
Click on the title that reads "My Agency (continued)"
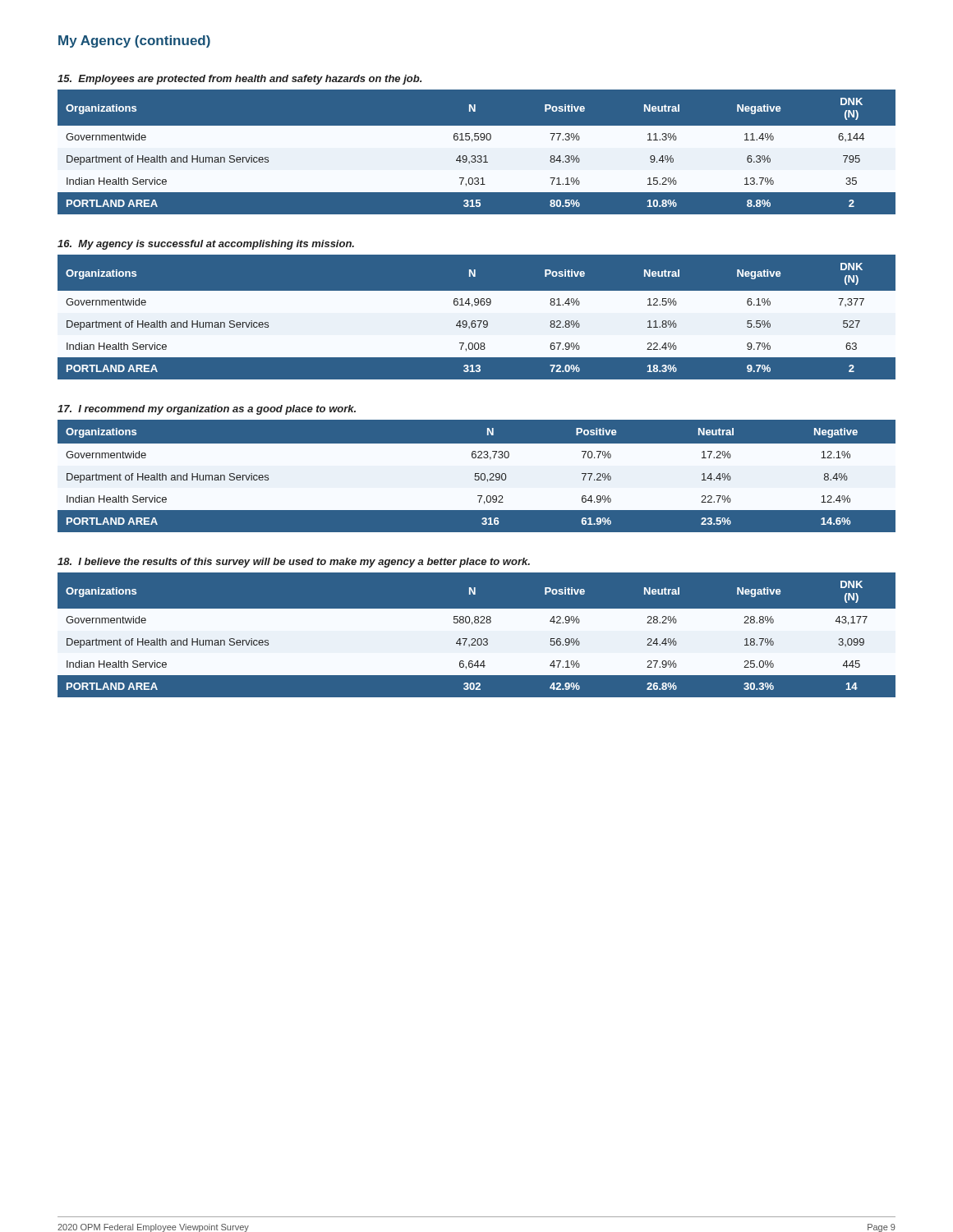(x=134, y=41)
